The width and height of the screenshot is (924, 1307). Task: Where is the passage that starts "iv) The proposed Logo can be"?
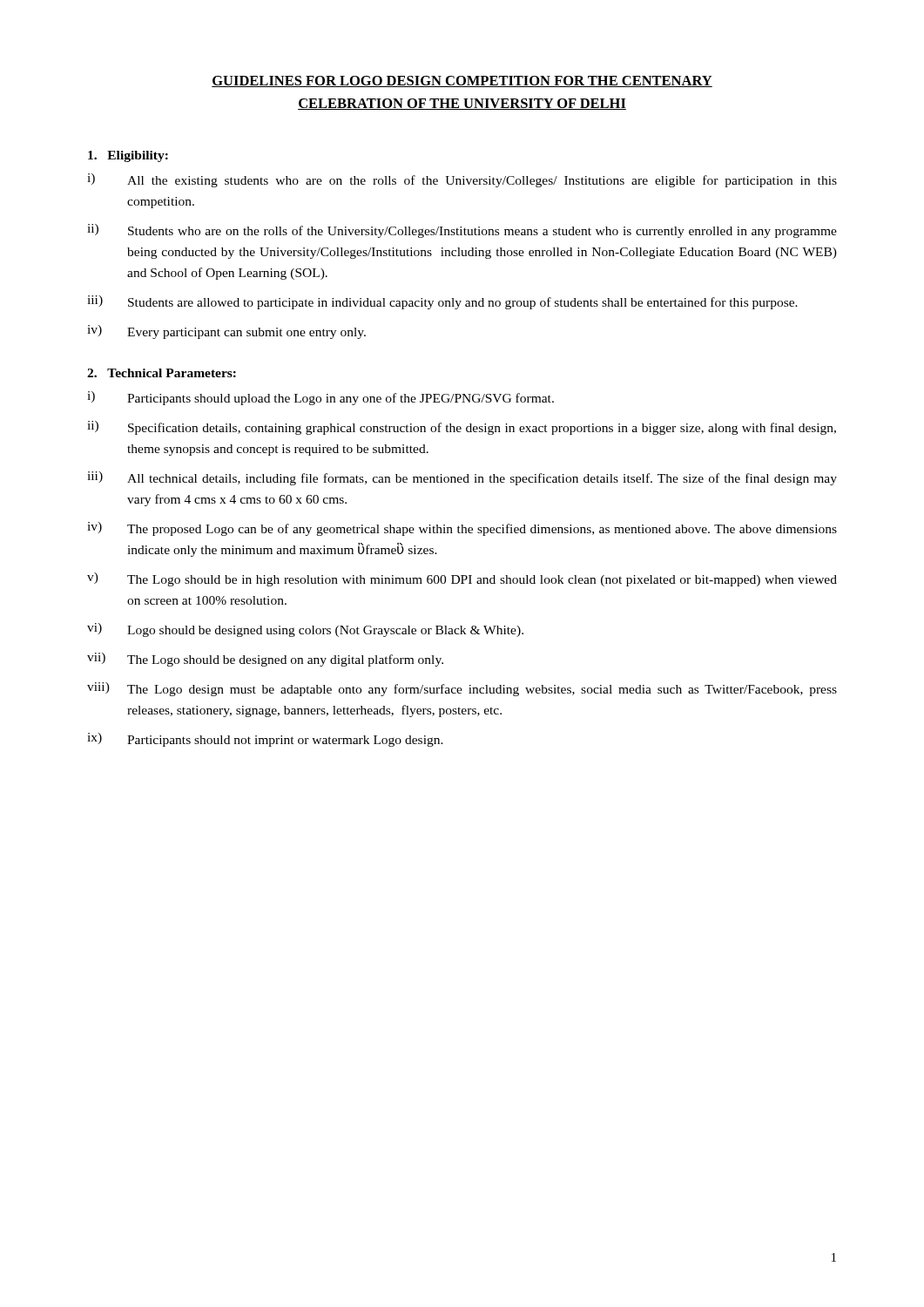(462, 539)
